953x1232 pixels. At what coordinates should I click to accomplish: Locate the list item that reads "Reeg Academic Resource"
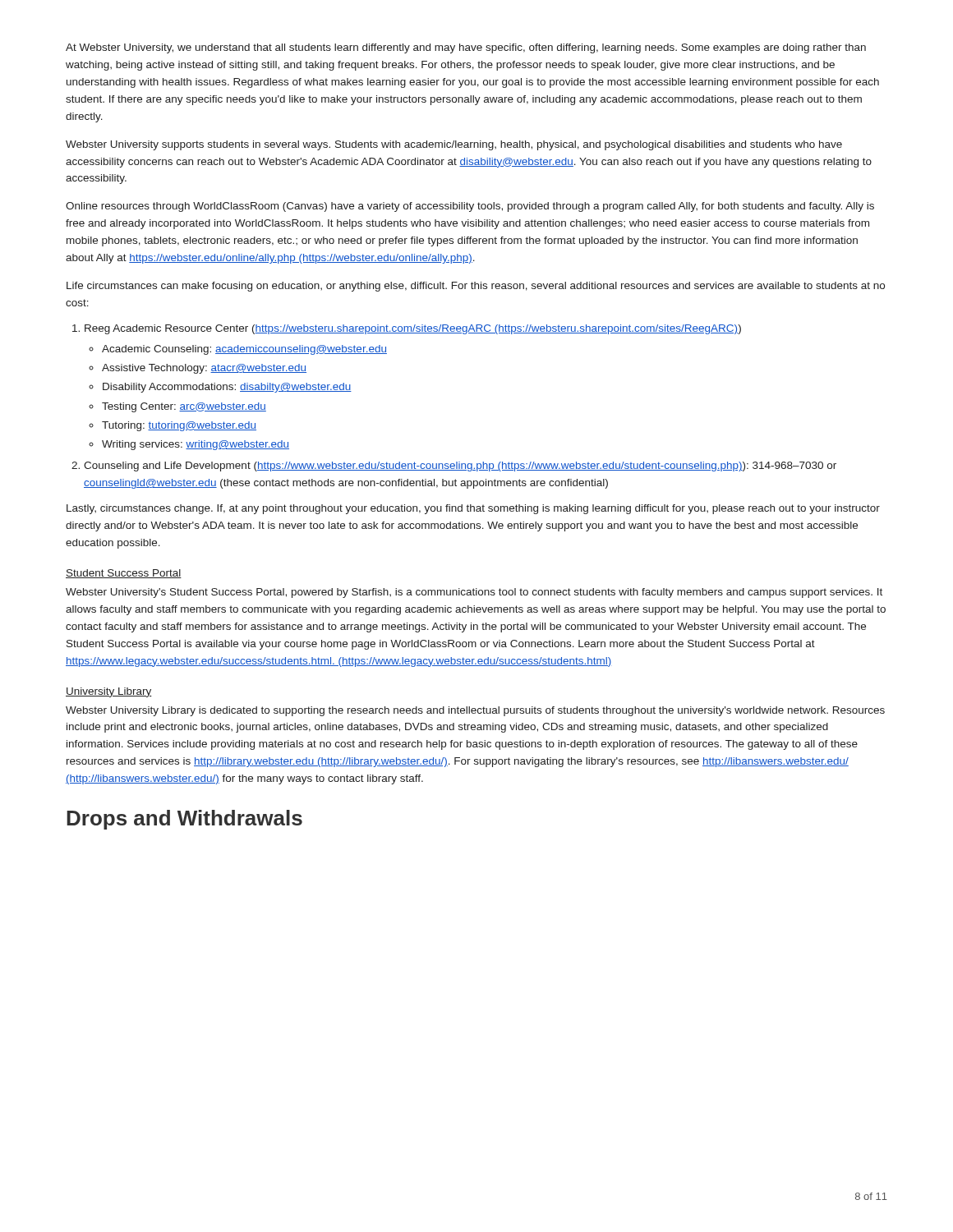[413, 329]
